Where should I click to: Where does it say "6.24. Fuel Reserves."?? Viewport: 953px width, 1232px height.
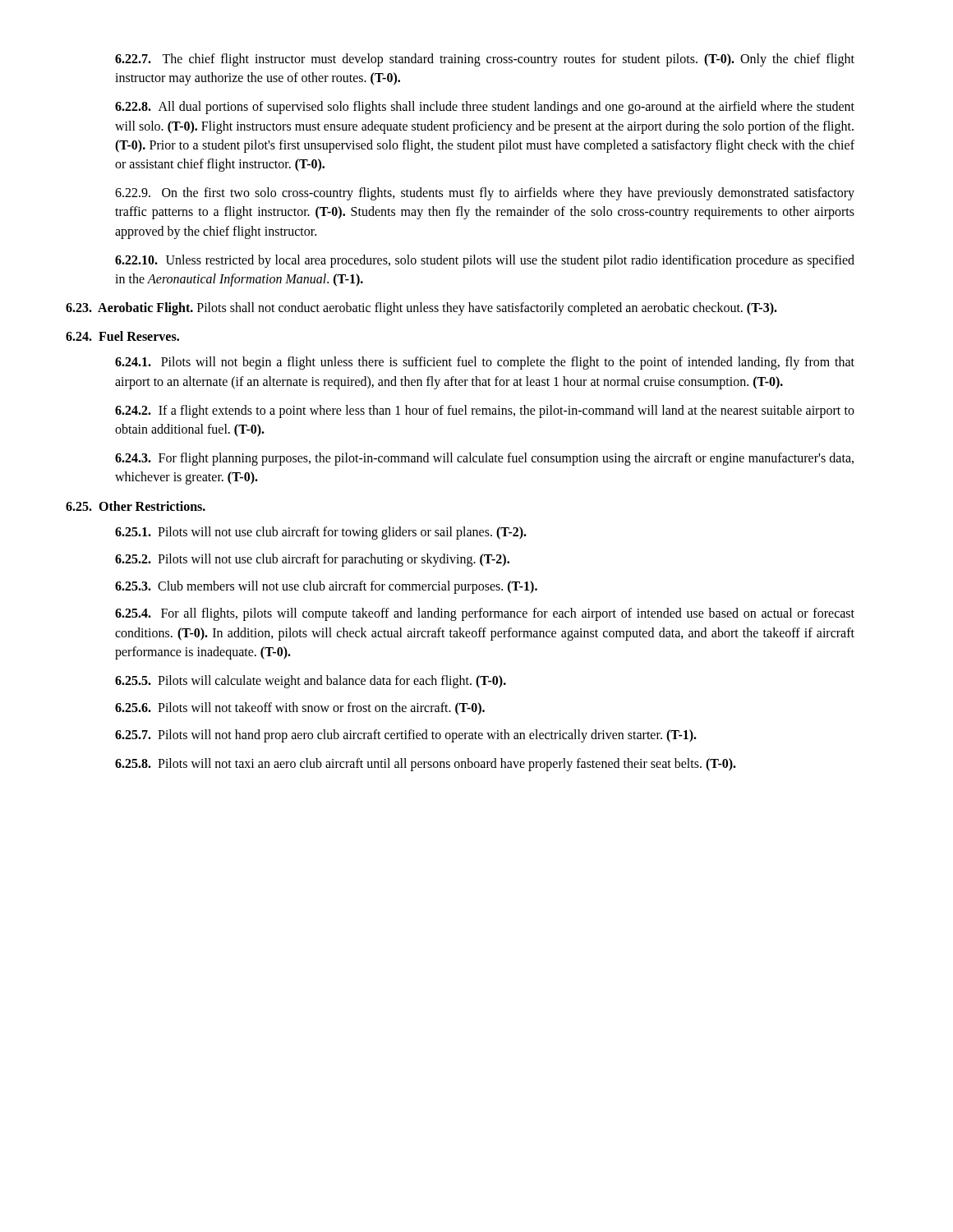click(x=122, y=336)
